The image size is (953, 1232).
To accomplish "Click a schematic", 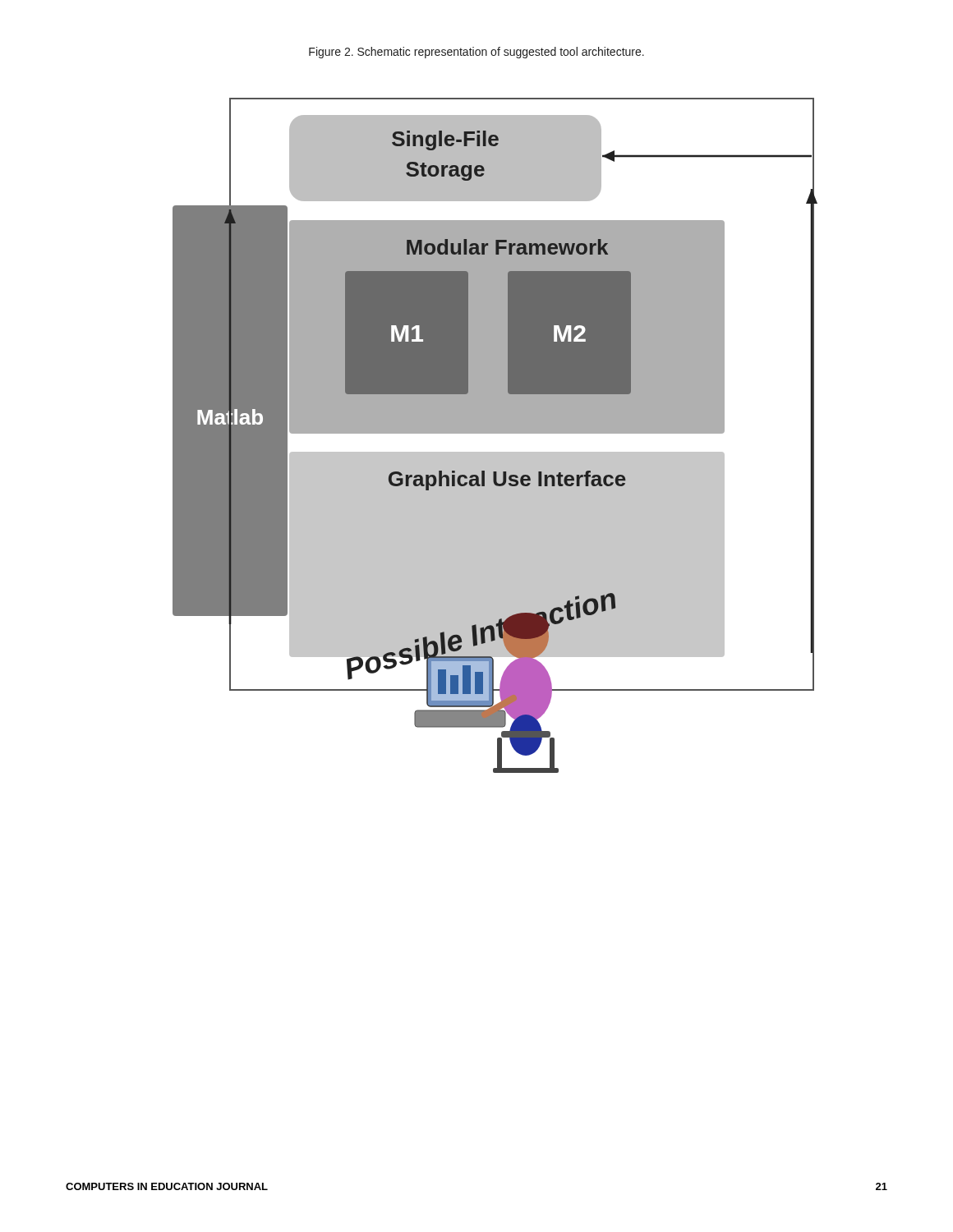I will [x=476, y=480].
